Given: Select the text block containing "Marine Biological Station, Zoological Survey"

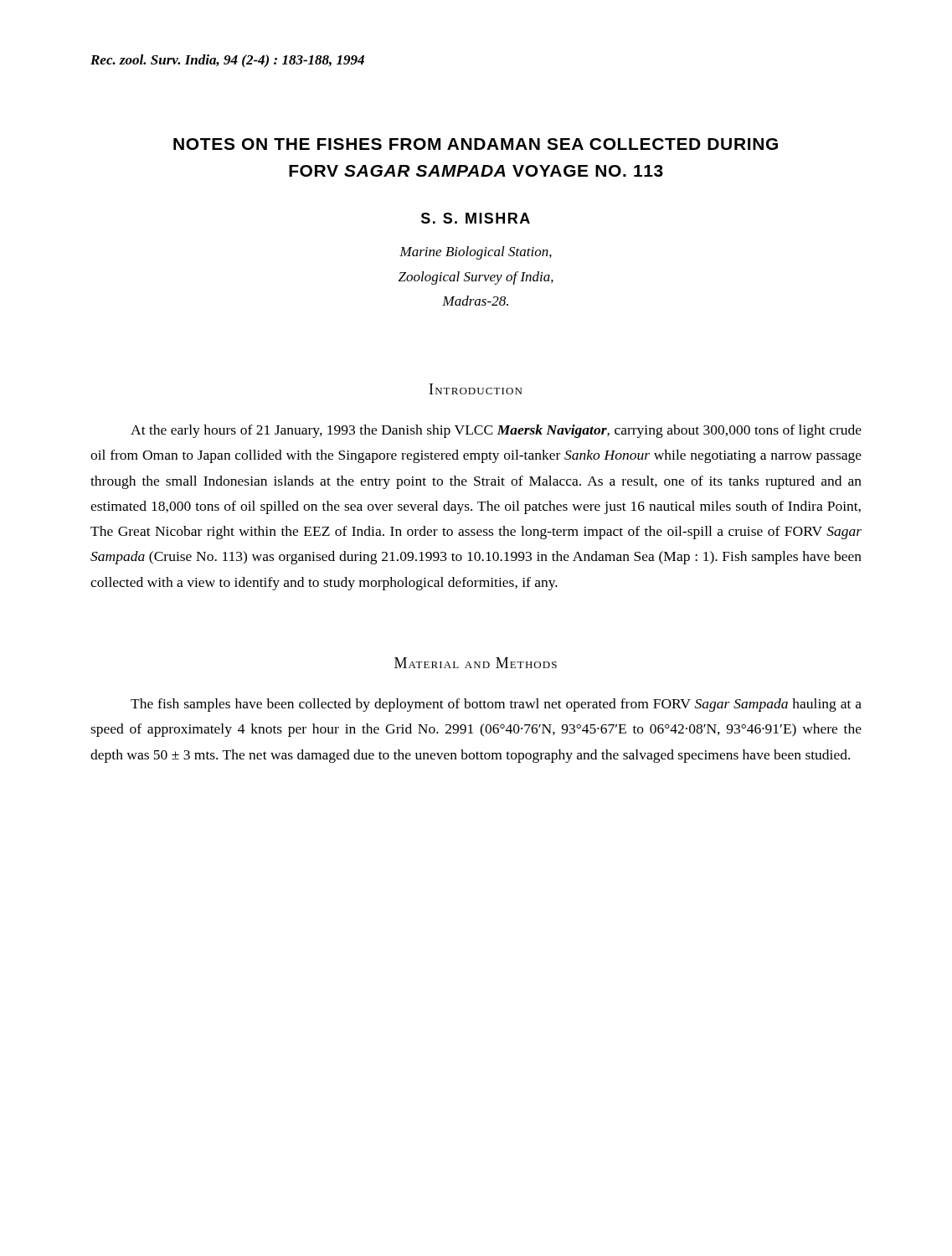Looking at the screenshot, I should (476, 276).
